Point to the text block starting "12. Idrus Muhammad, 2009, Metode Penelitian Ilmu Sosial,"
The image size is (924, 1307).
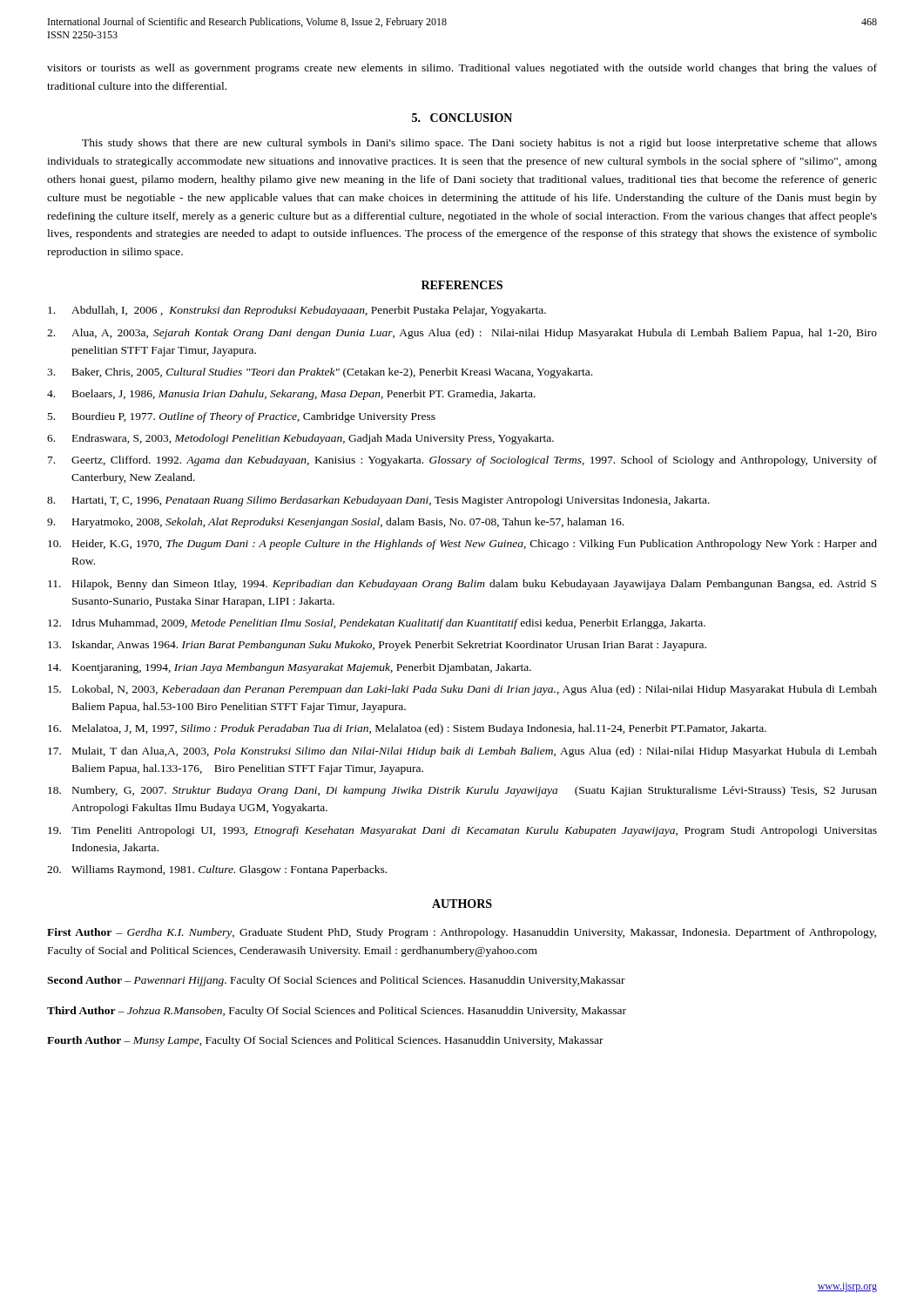[462, 623]
